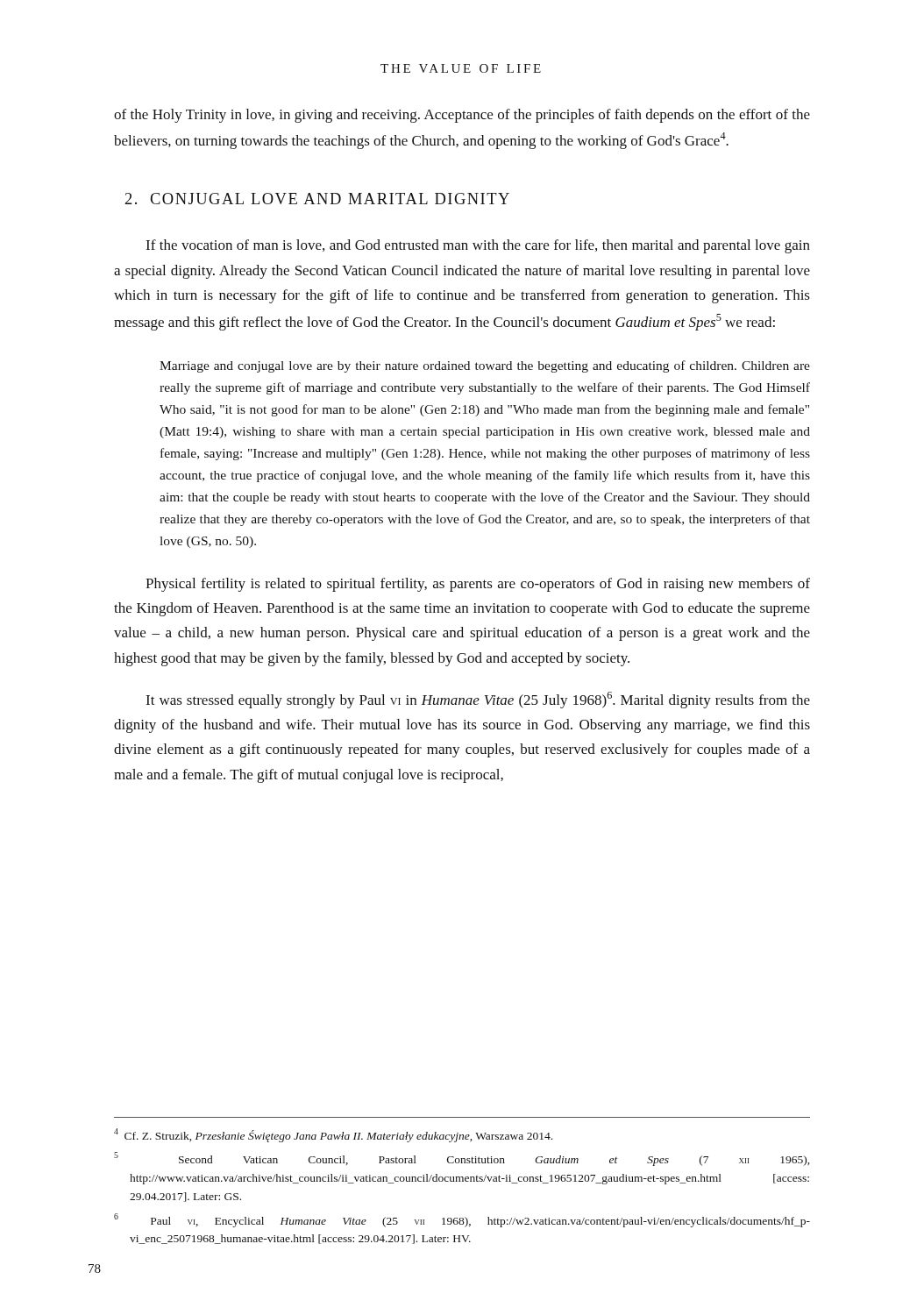This screenshot has width=924, height=1315.
Task: Select the section header containing "2. CONJUGAL LOVE AND MARITAL"
Action: 318,199
